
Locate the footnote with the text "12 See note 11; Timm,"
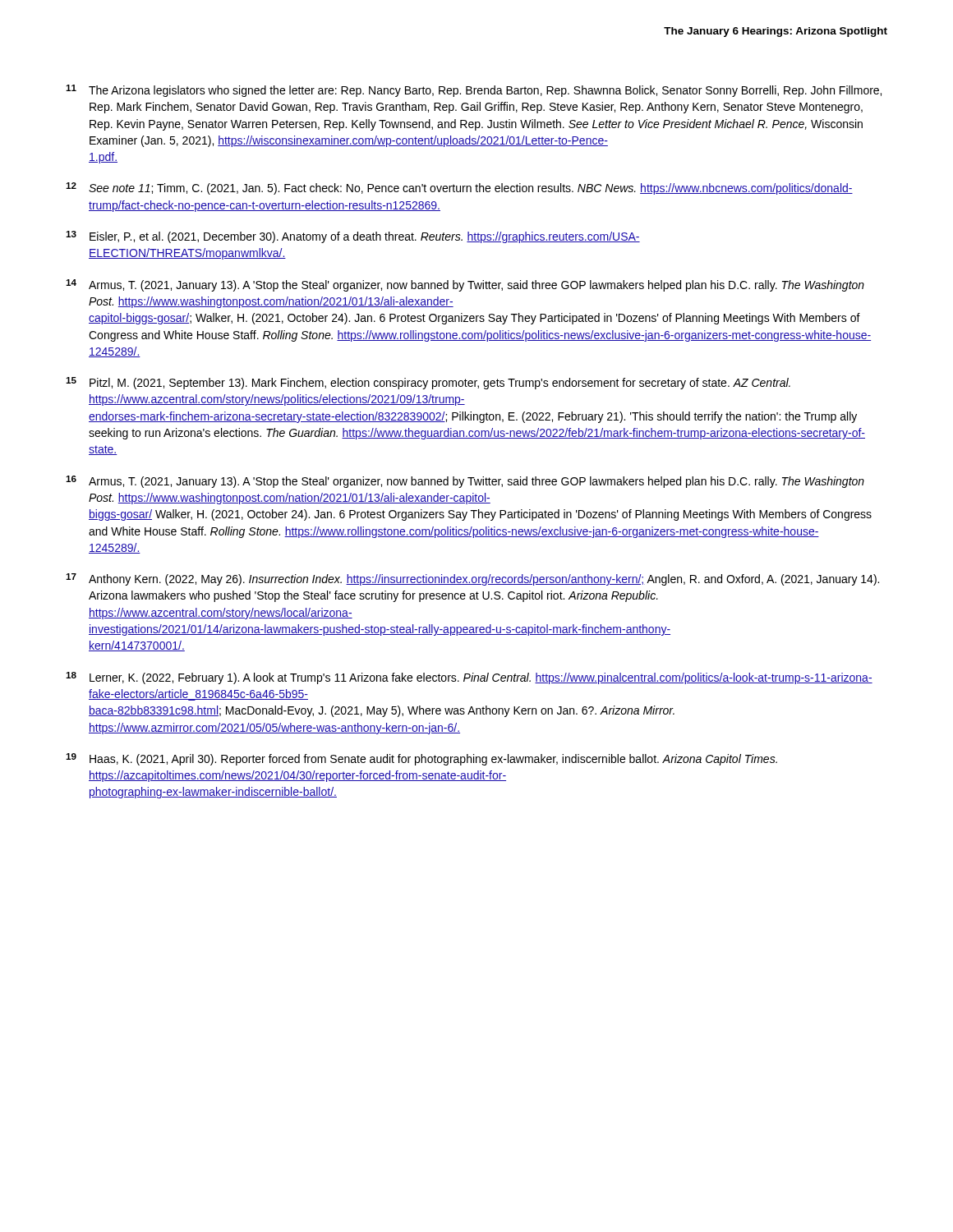click(476, 197)
